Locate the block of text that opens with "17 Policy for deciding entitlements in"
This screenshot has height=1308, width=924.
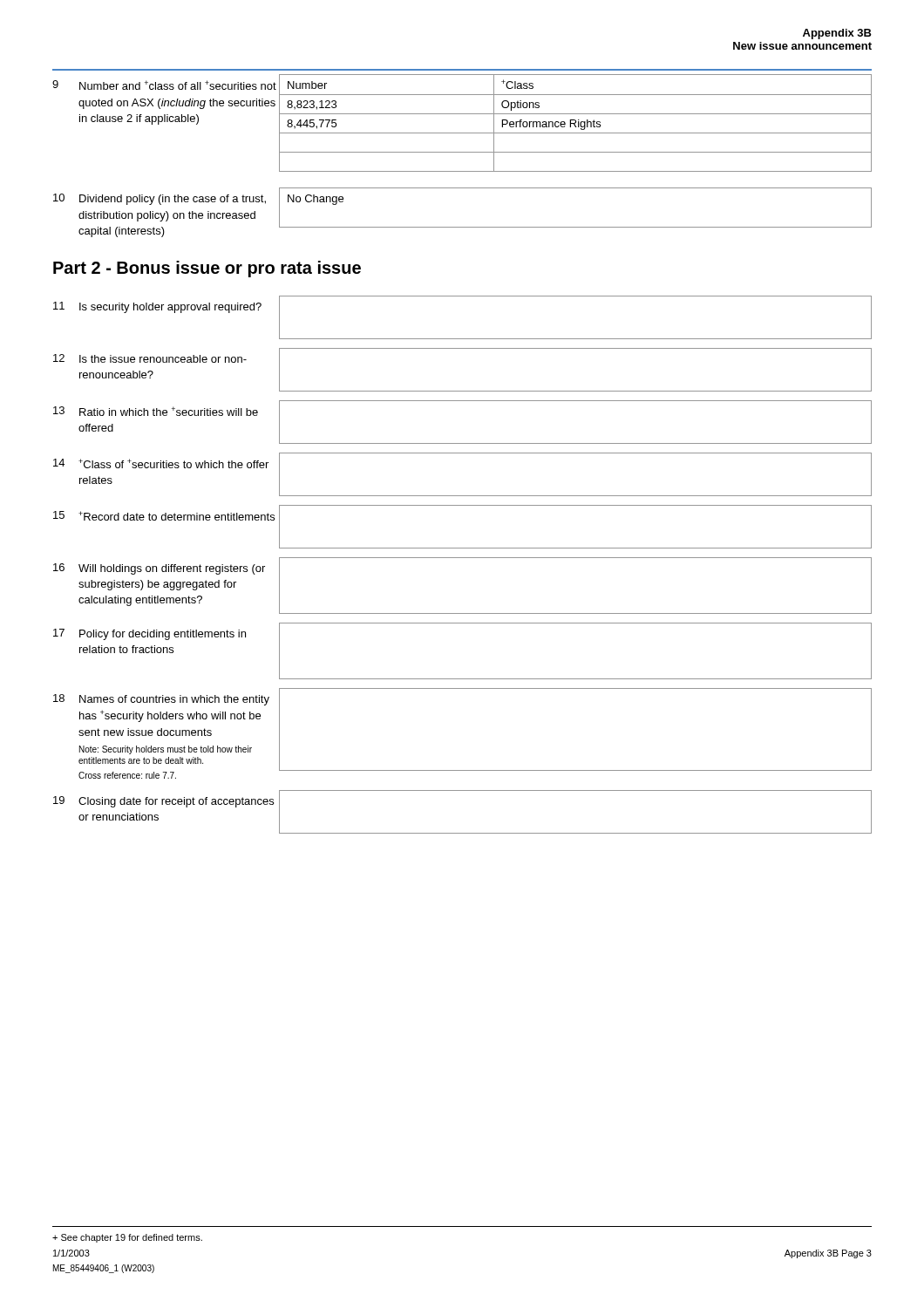coord(462,651)
